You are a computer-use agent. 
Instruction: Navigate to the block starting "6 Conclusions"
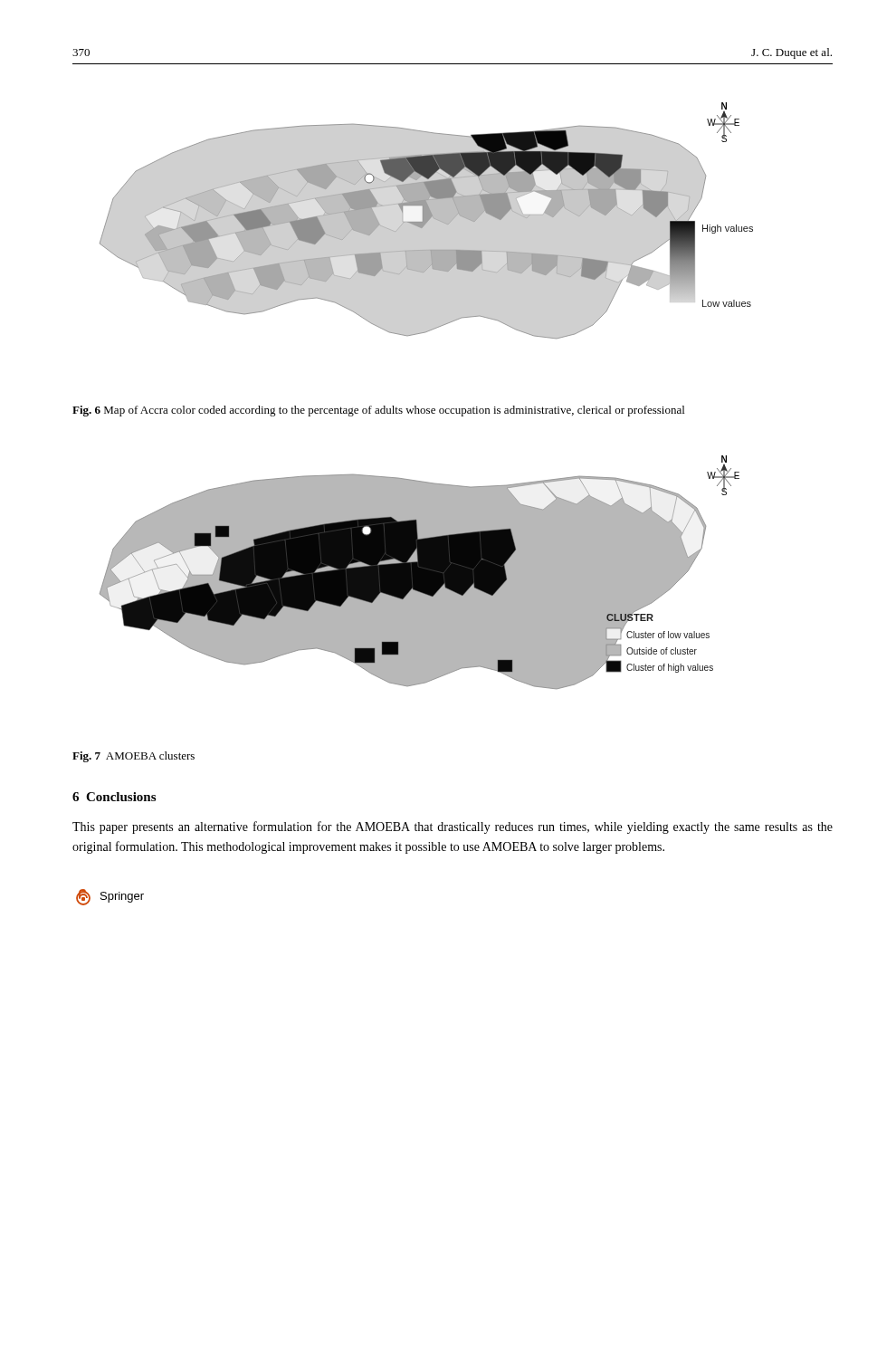(x=114, y=797)
